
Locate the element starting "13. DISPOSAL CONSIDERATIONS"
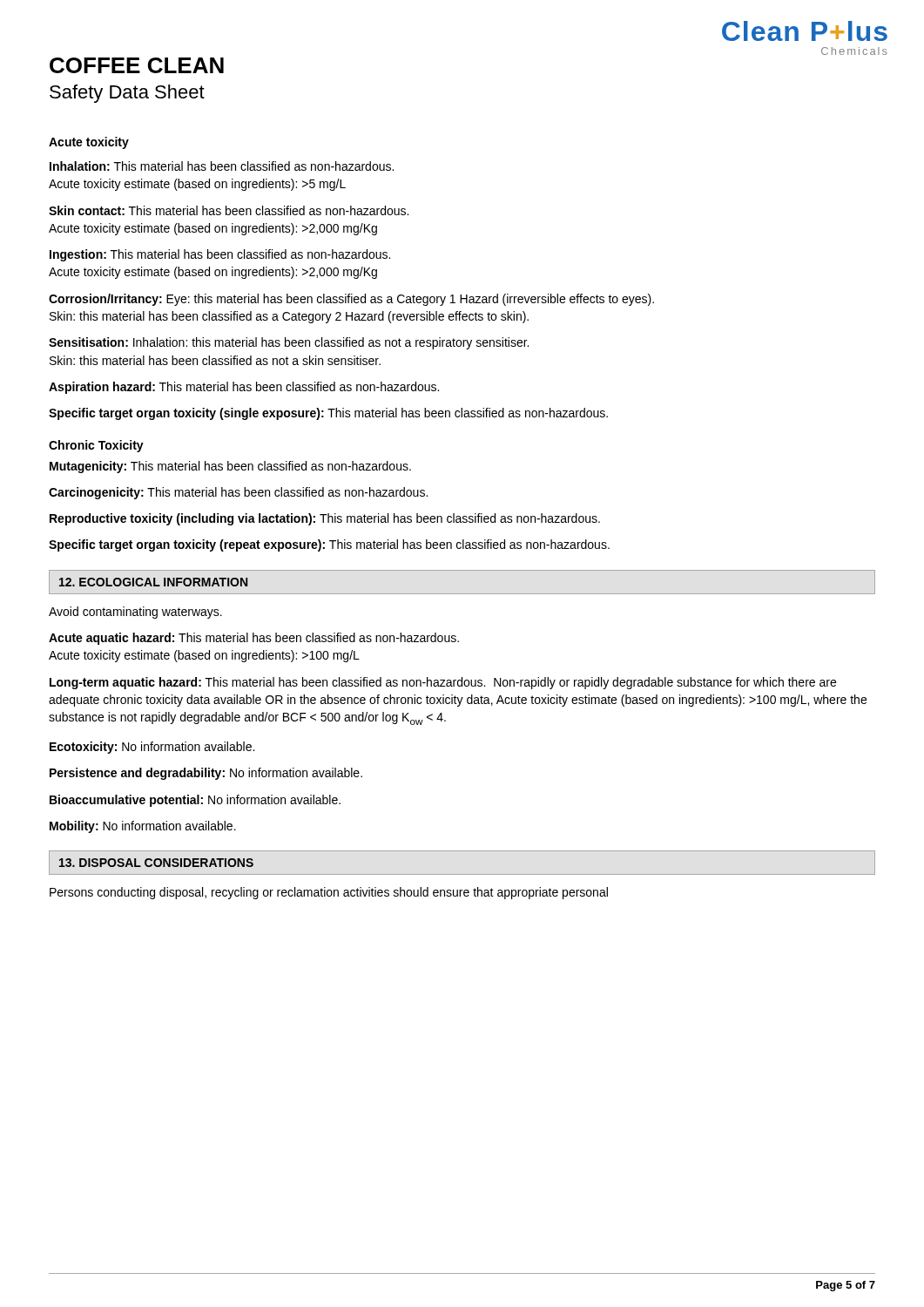[x=156, y=863]
